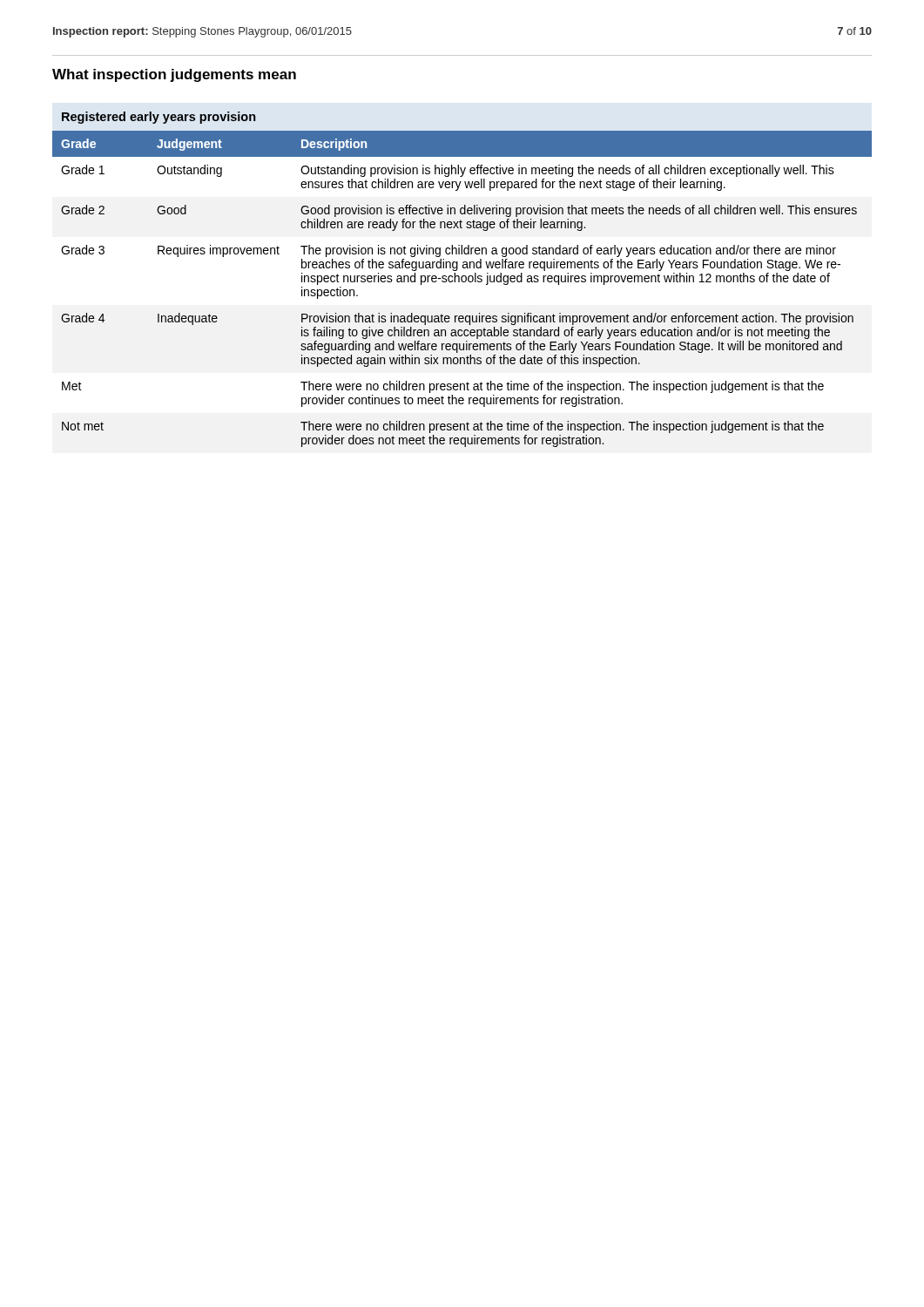Click on the table containing "Good provision is"

(462, 278)
